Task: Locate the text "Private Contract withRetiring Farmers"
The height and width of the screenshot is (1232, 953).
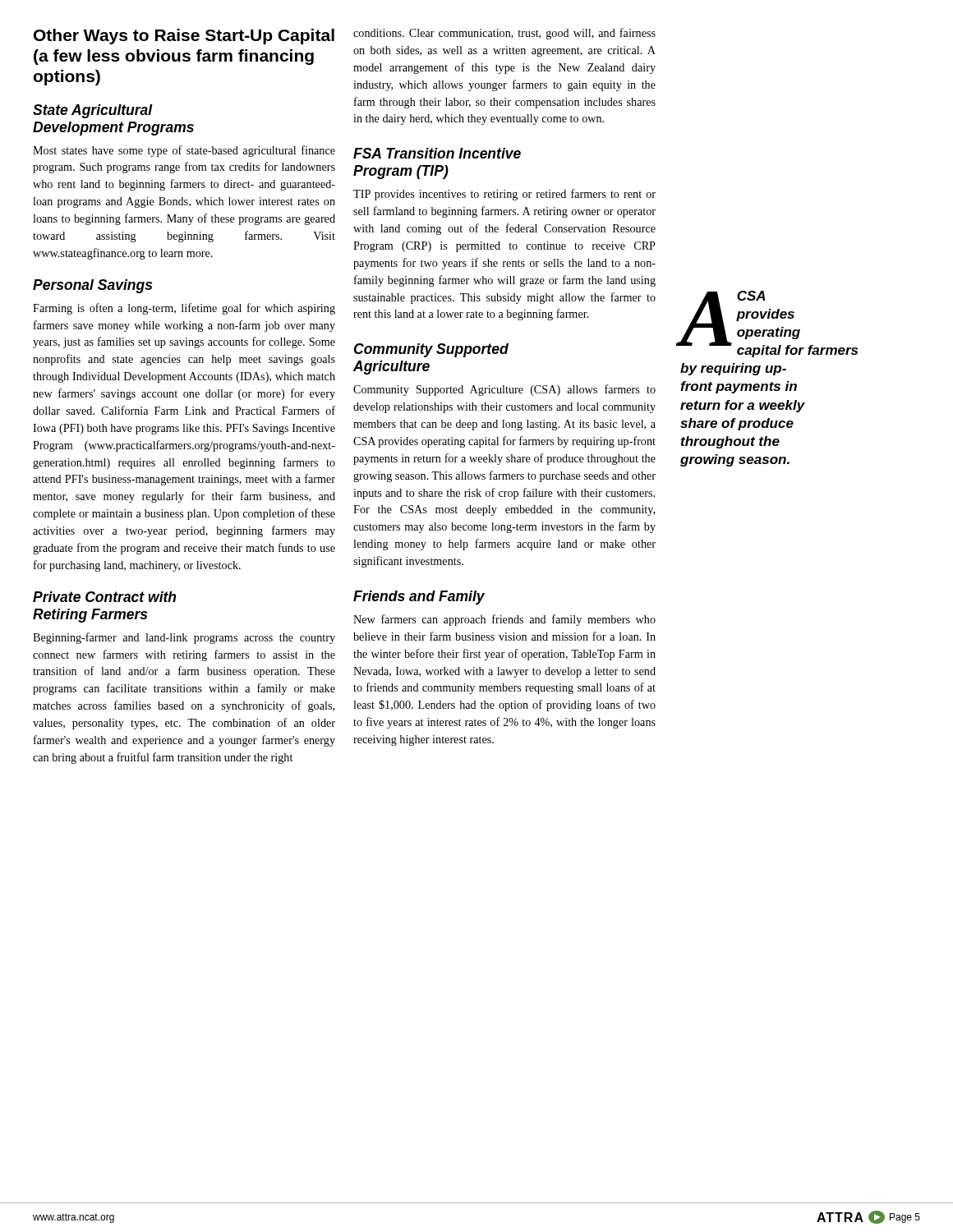Action: [x=184, y=606]
